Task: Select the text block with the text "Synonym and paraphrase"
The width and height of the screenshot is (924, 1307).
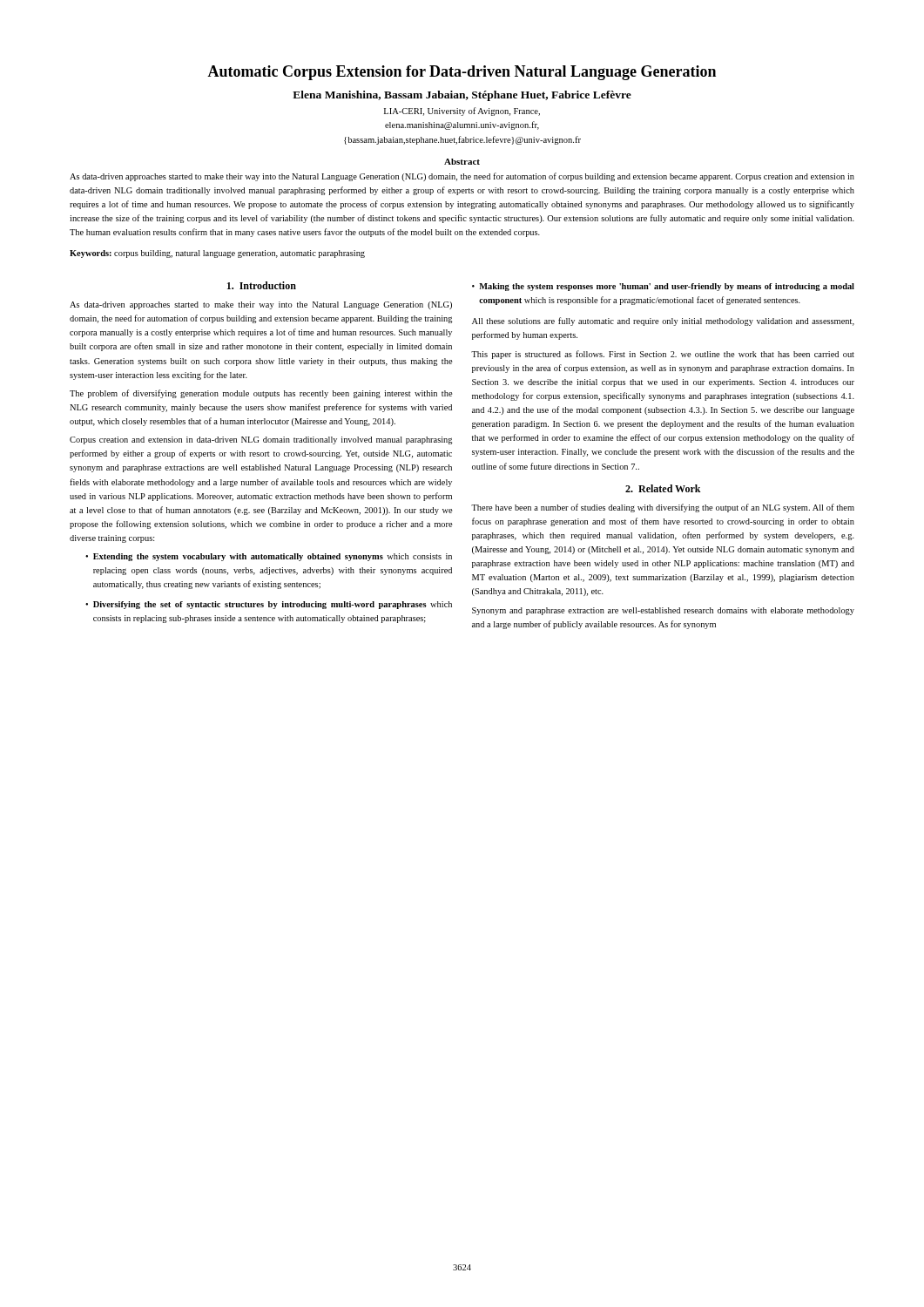Action: (663, 617)
